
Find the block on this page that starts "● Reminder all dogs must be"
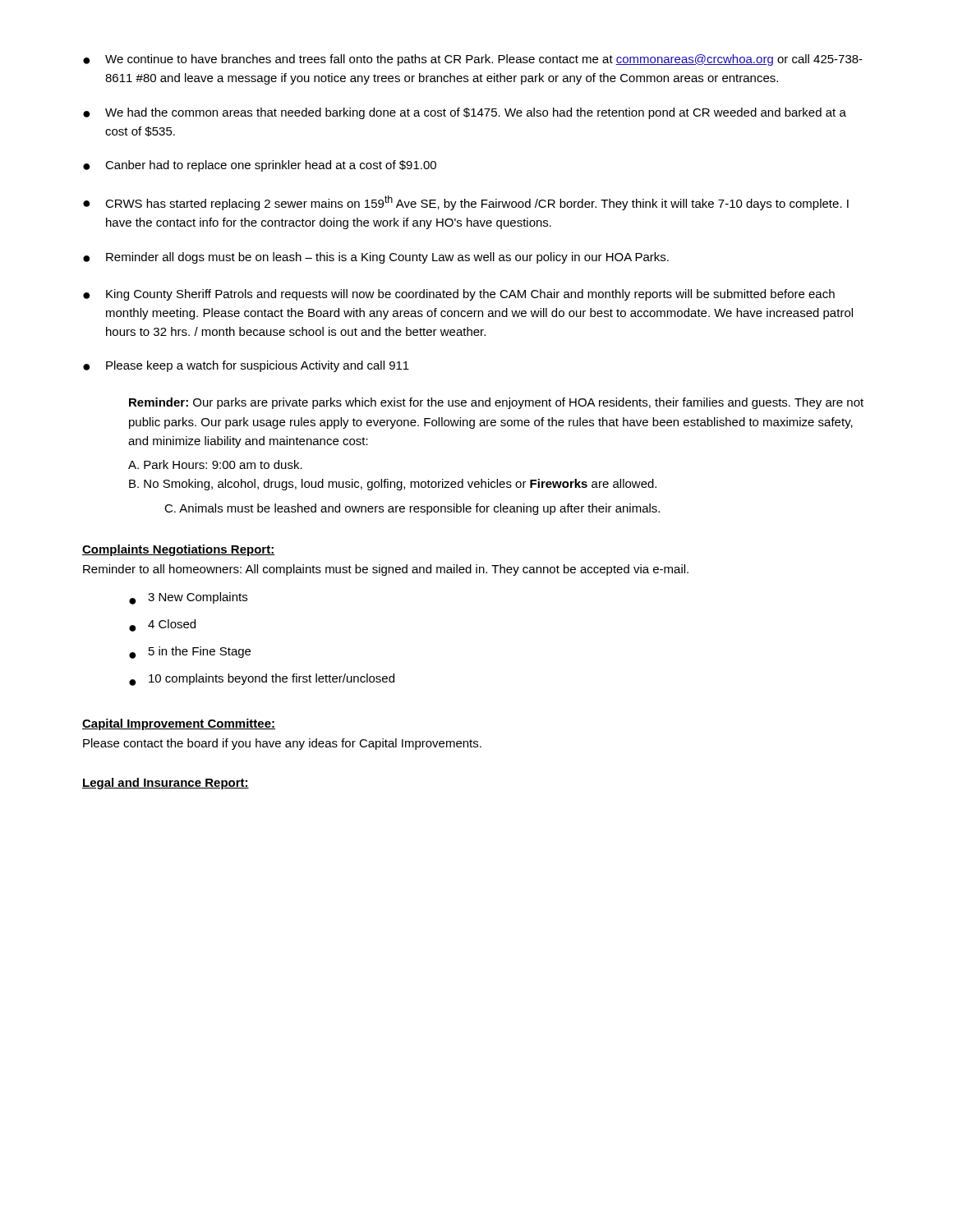(x=476, y=258)
